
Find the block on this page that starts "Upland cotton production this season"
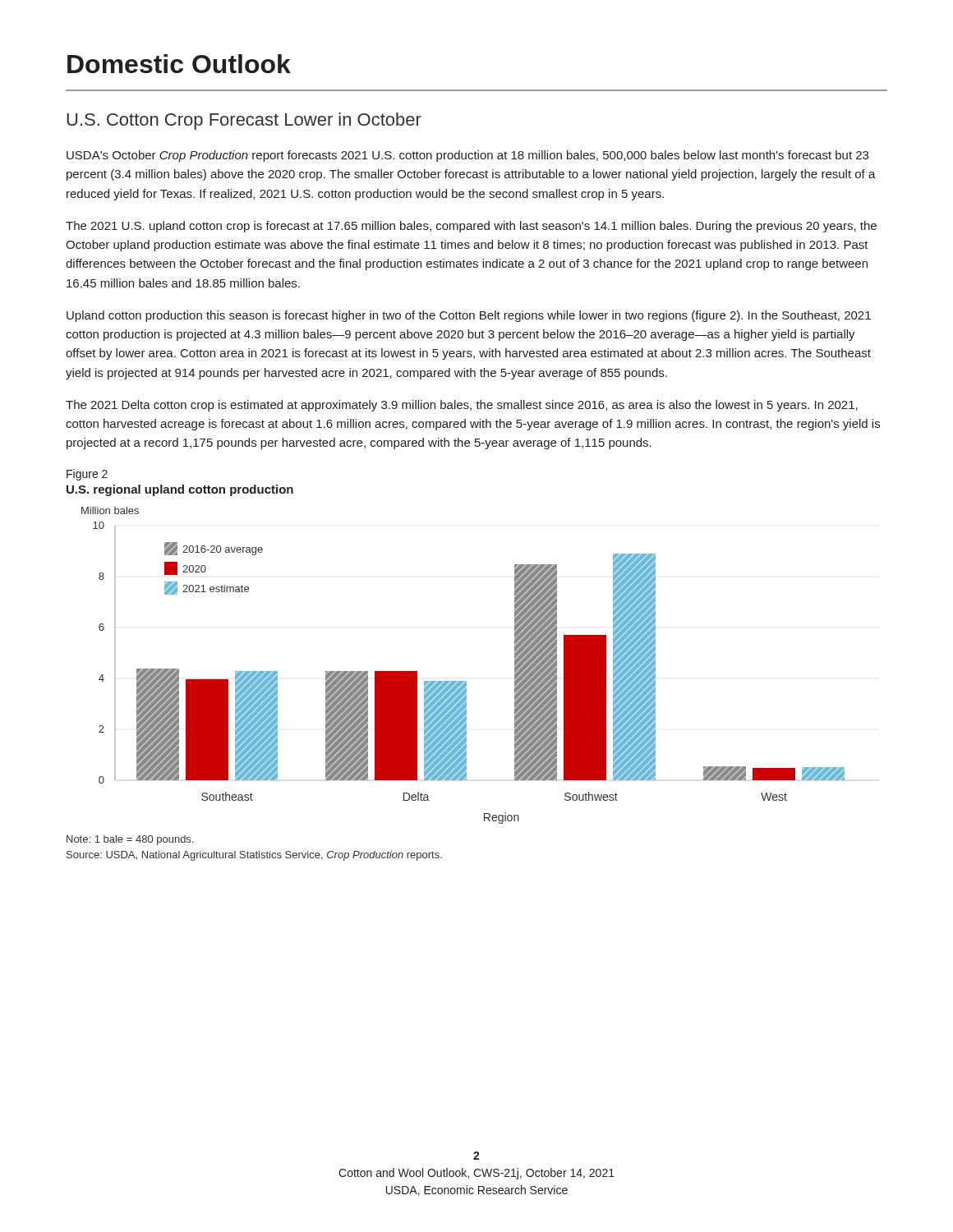tap(469, 343)
